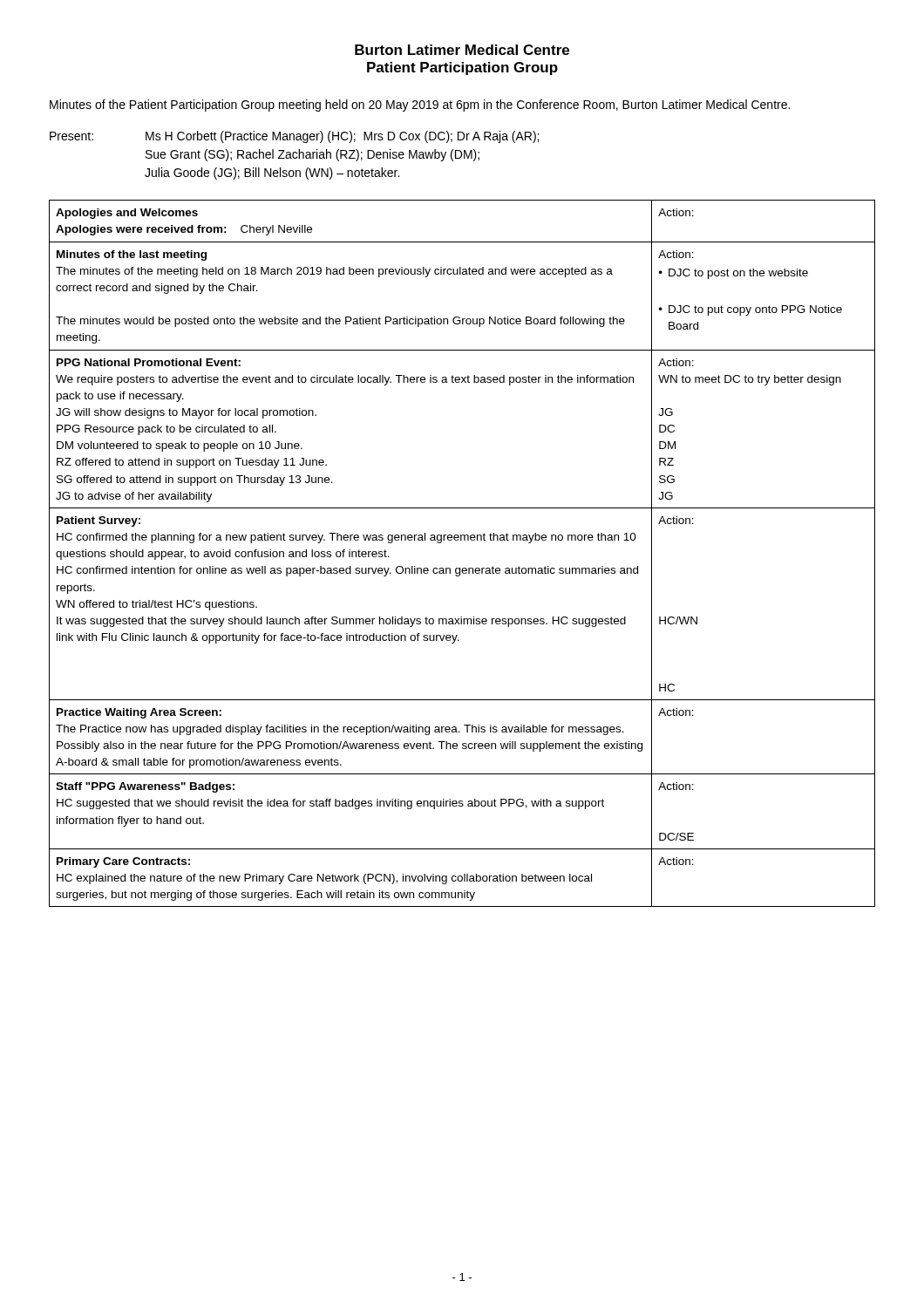Where is the passage that starts "Minutes of the"?

pos(420,105)
